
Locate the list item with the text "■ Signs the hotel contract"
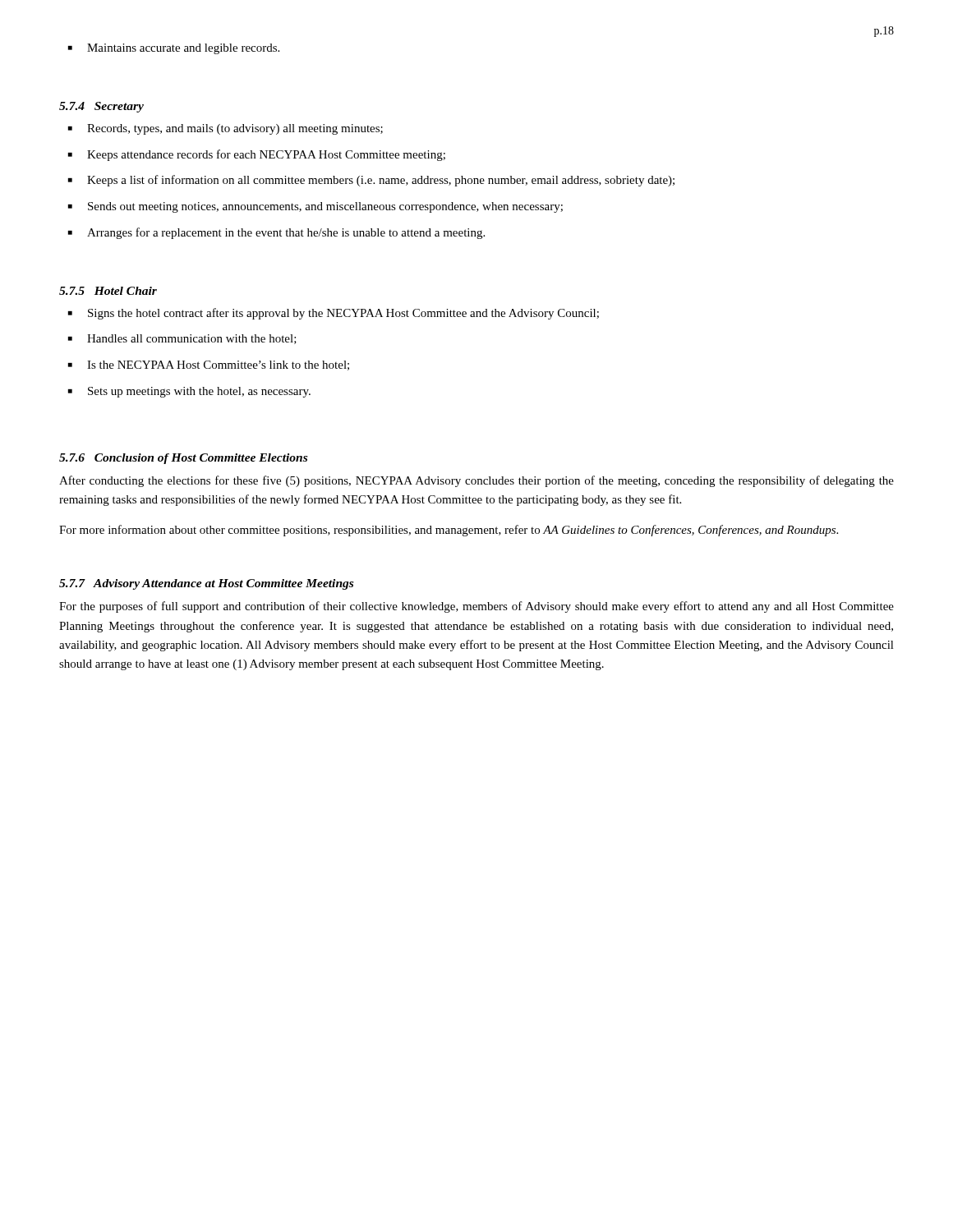tap(481, 313)
